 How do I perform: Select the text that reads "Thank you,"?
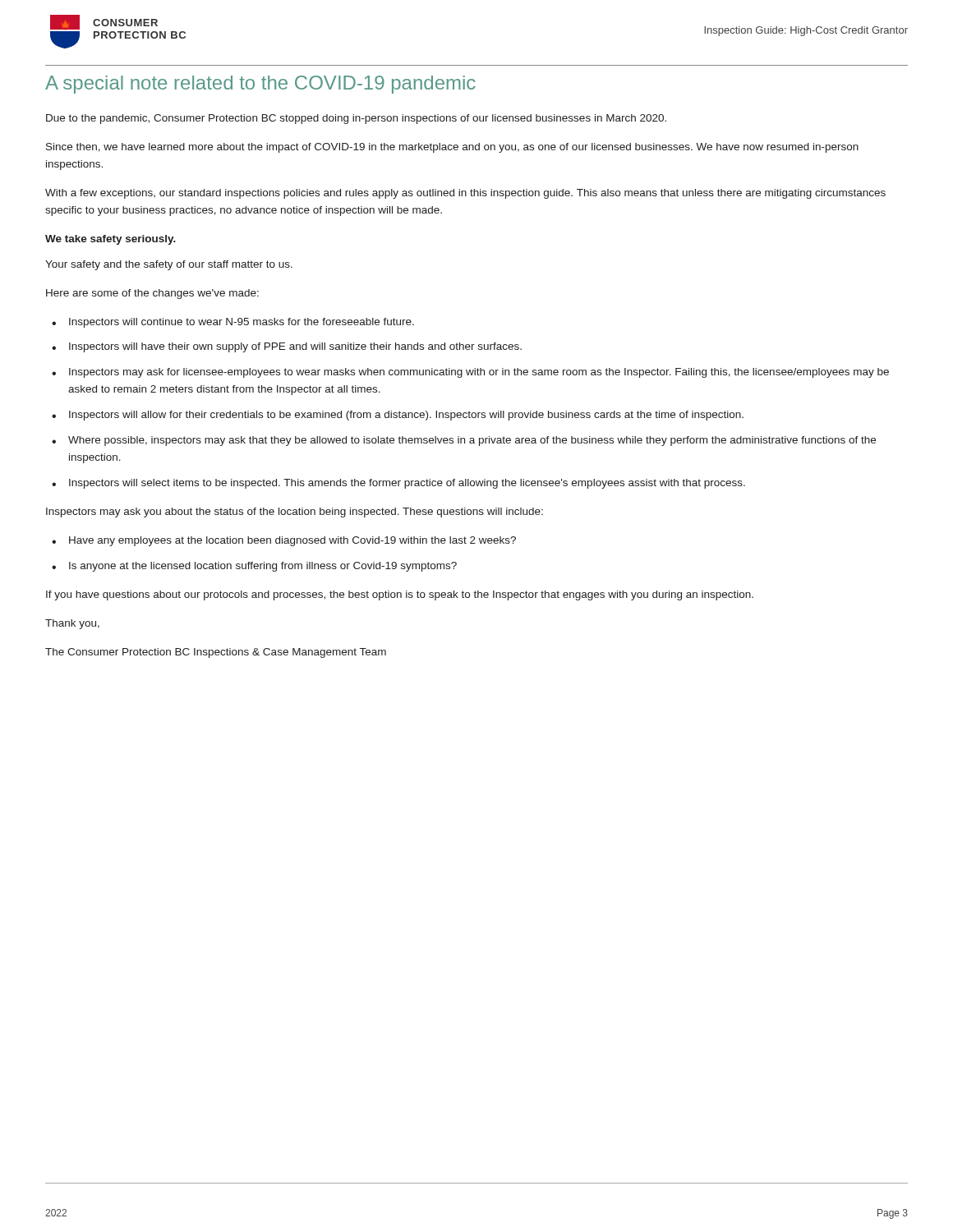pyautogui.click(x=73, y=623)
